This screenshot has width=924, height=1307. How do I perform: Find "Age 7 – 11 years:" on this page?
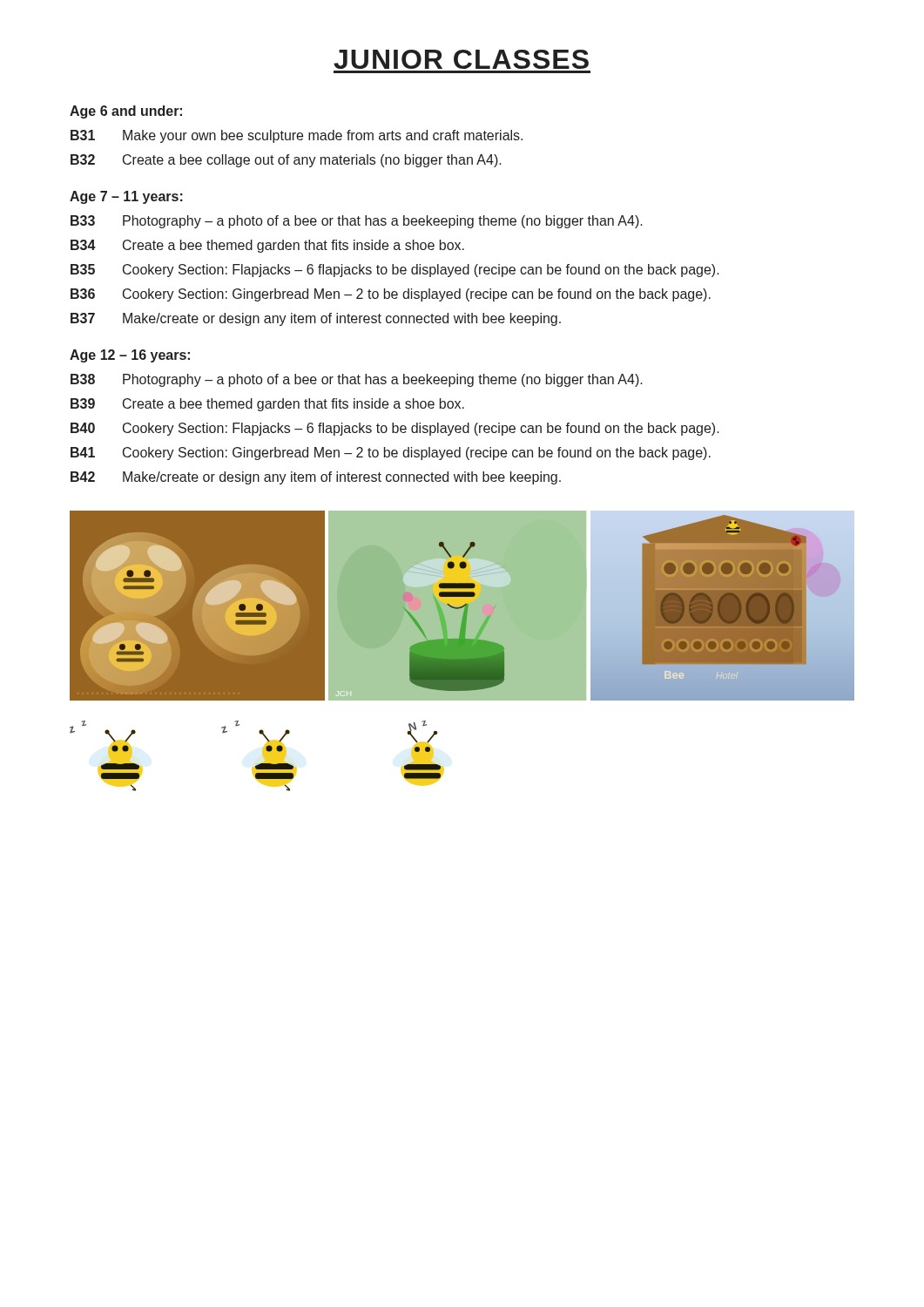tap(127, 197)
